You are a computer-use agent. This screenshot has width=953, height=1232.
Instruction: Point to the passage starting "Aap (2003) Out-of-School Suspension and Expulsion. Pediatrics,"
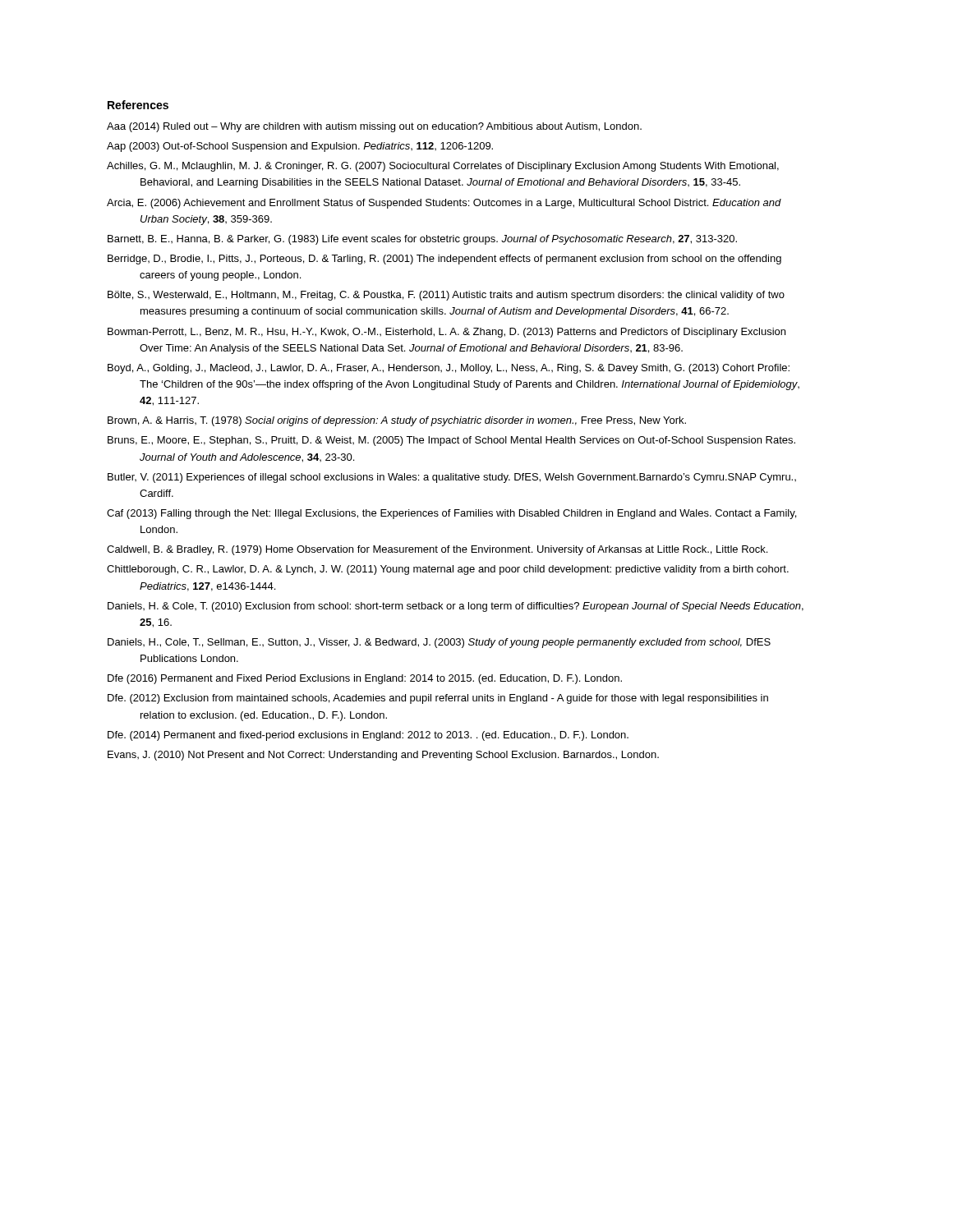pyautogui.click(x=300, y=146)
